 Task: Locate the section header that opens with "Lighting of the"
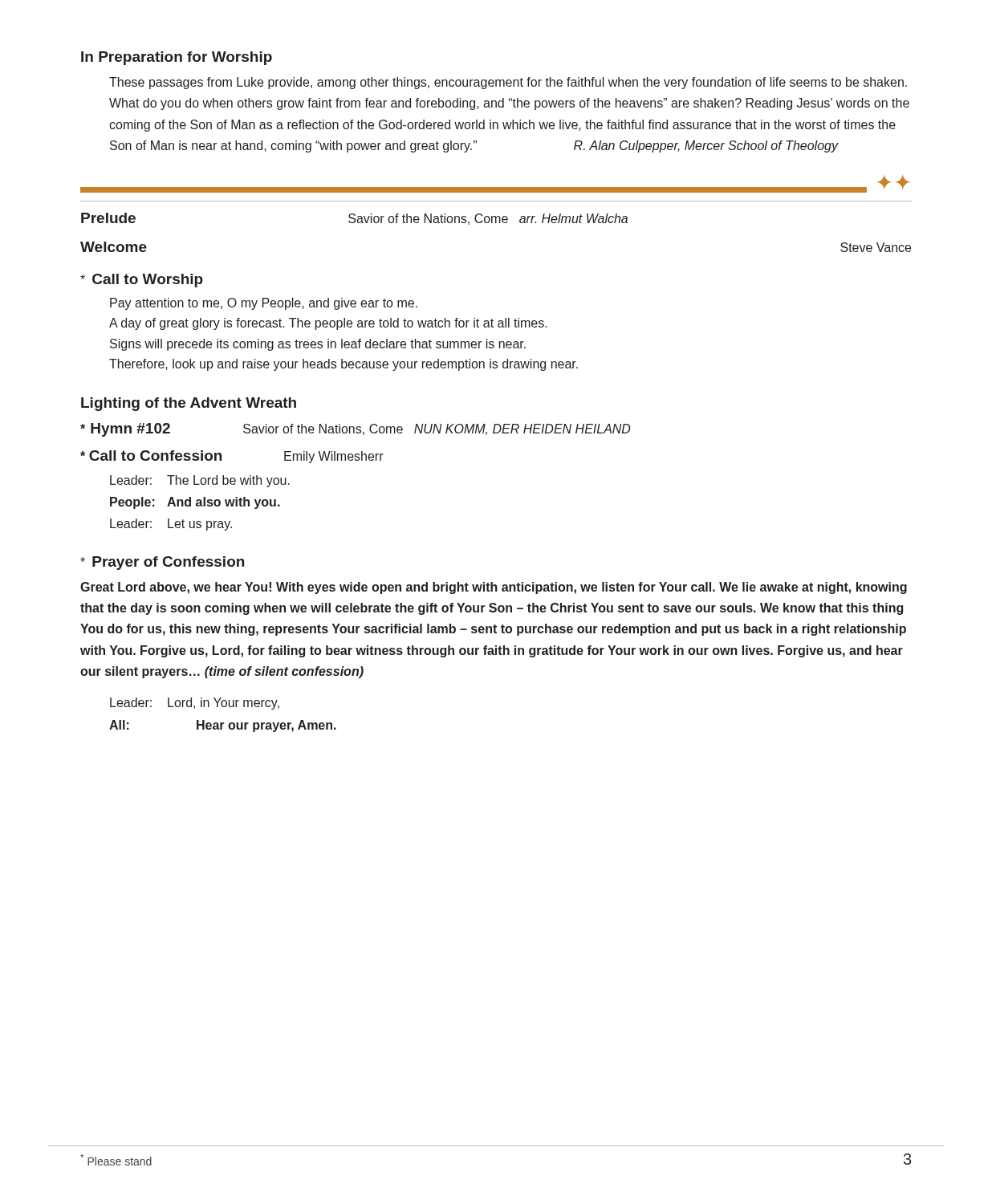pyautogui.click(x=189, y=402)
